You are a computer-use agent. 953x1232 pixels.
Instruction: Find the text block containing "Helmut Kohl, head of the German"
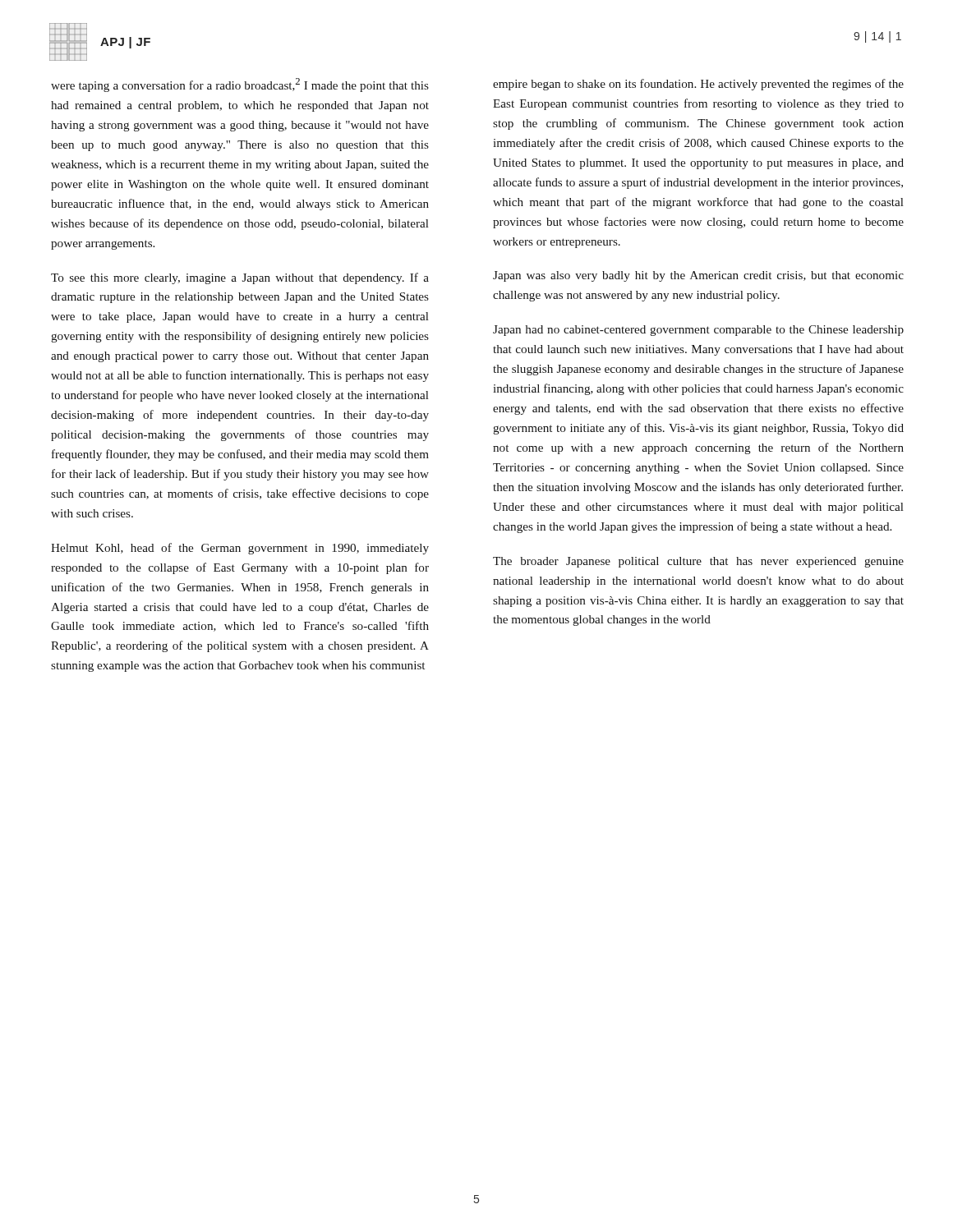[240, 607]
